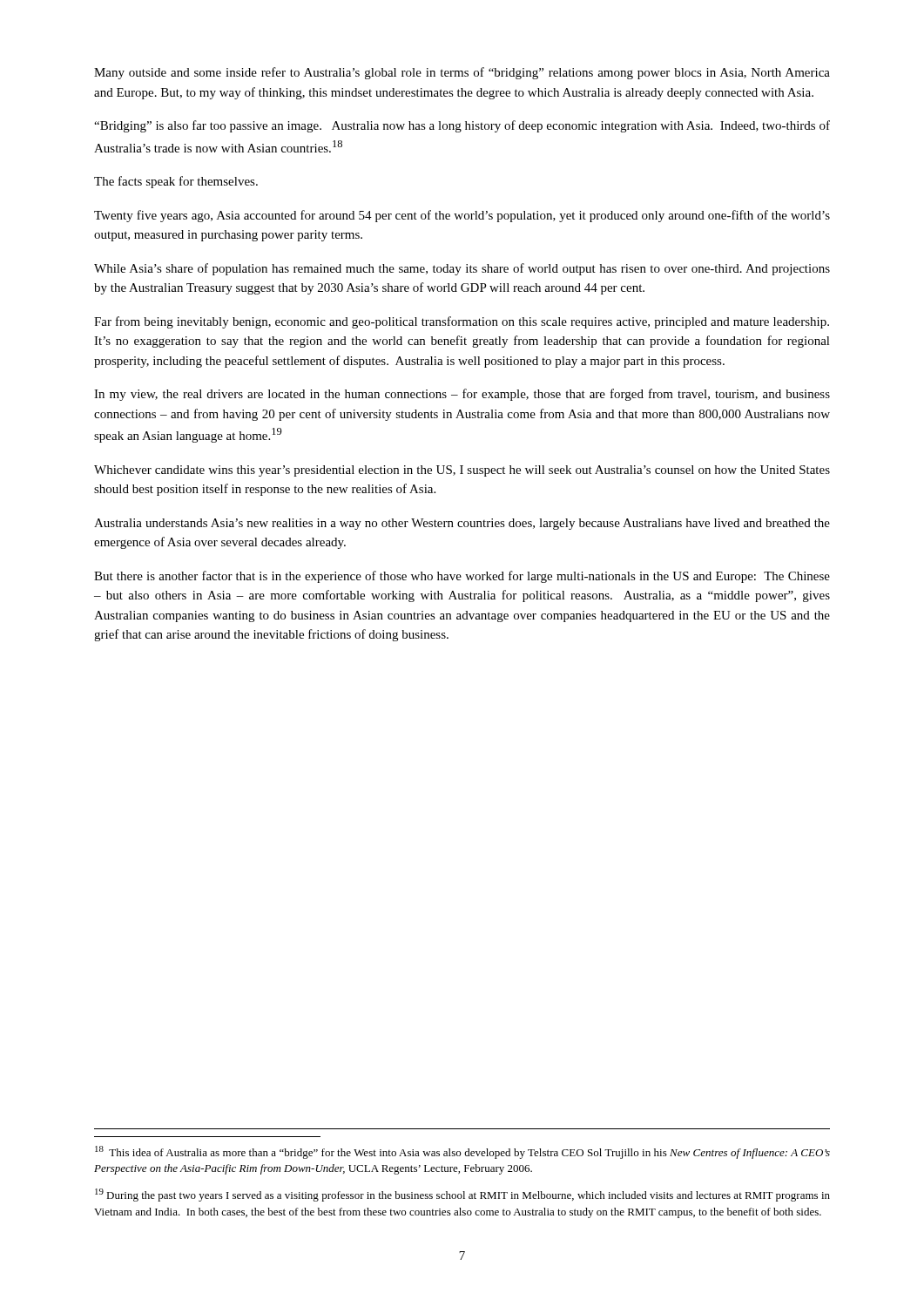
Task: Click the passage that begins "18 This idea of Australia as more than"
Action: coord(462,1159)
